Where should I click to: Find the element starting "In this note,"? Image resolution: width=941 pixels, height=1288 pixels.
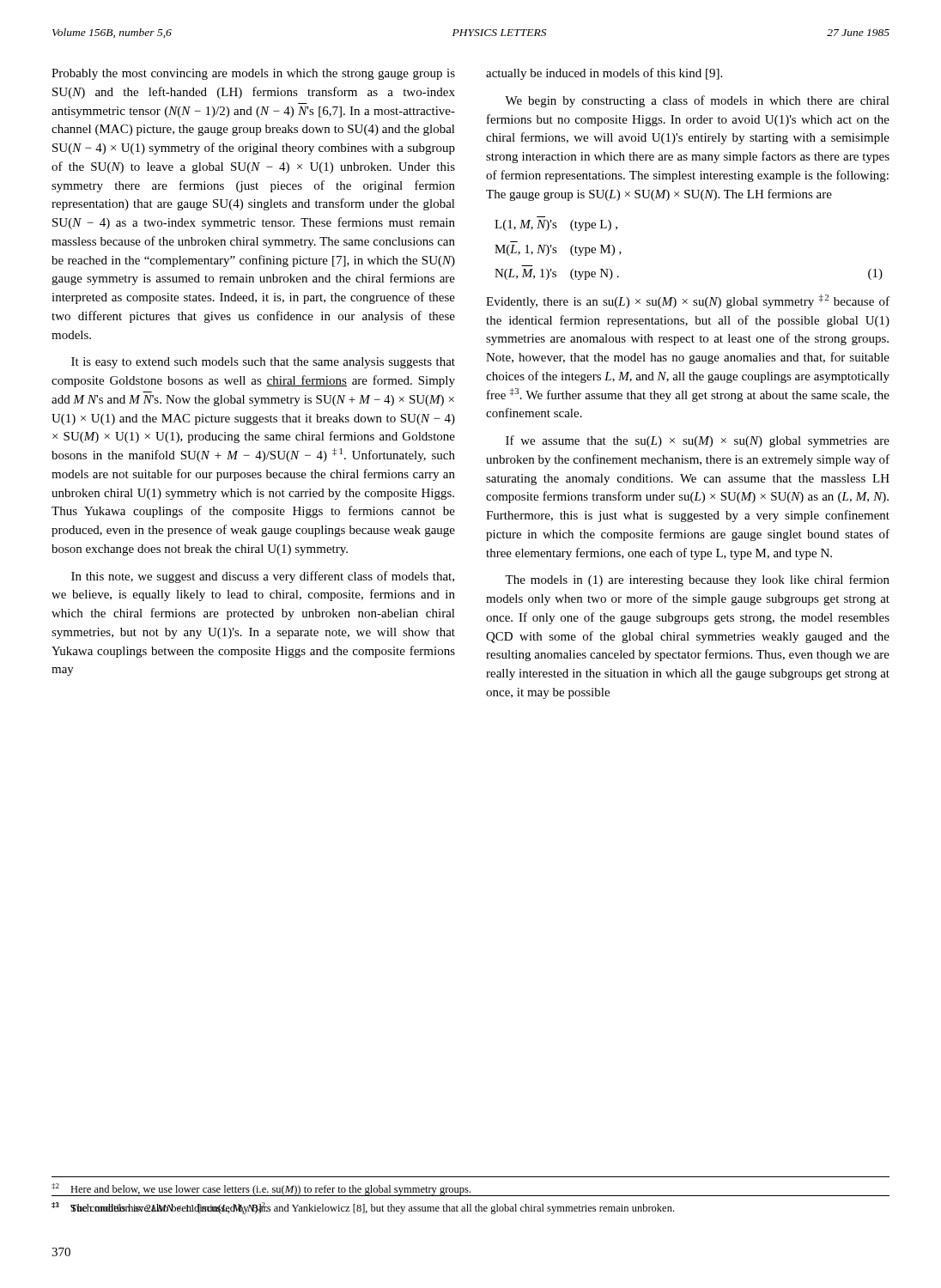[253, 623]
